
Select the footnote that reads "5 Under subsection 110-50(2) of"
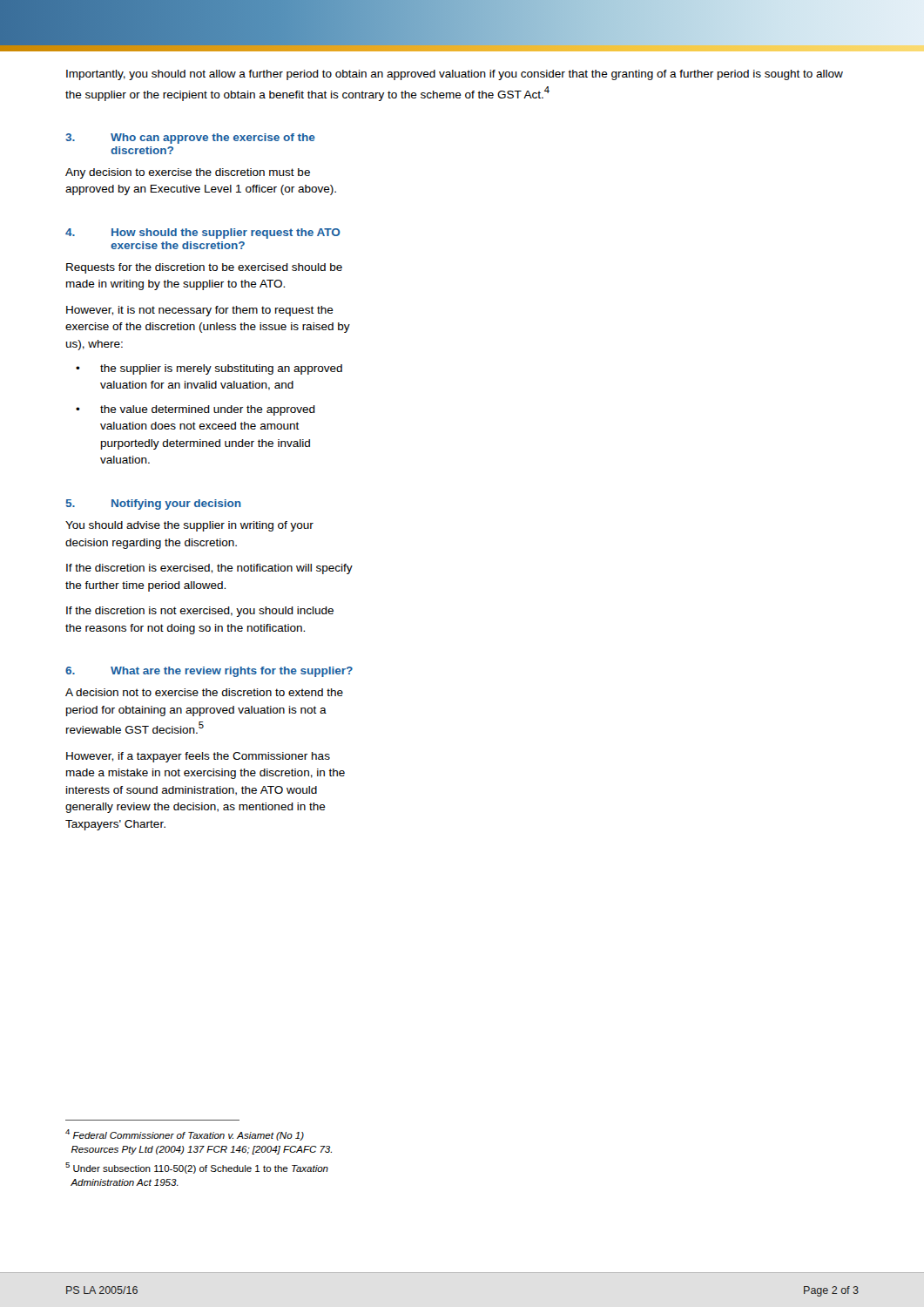(197, 1174)
